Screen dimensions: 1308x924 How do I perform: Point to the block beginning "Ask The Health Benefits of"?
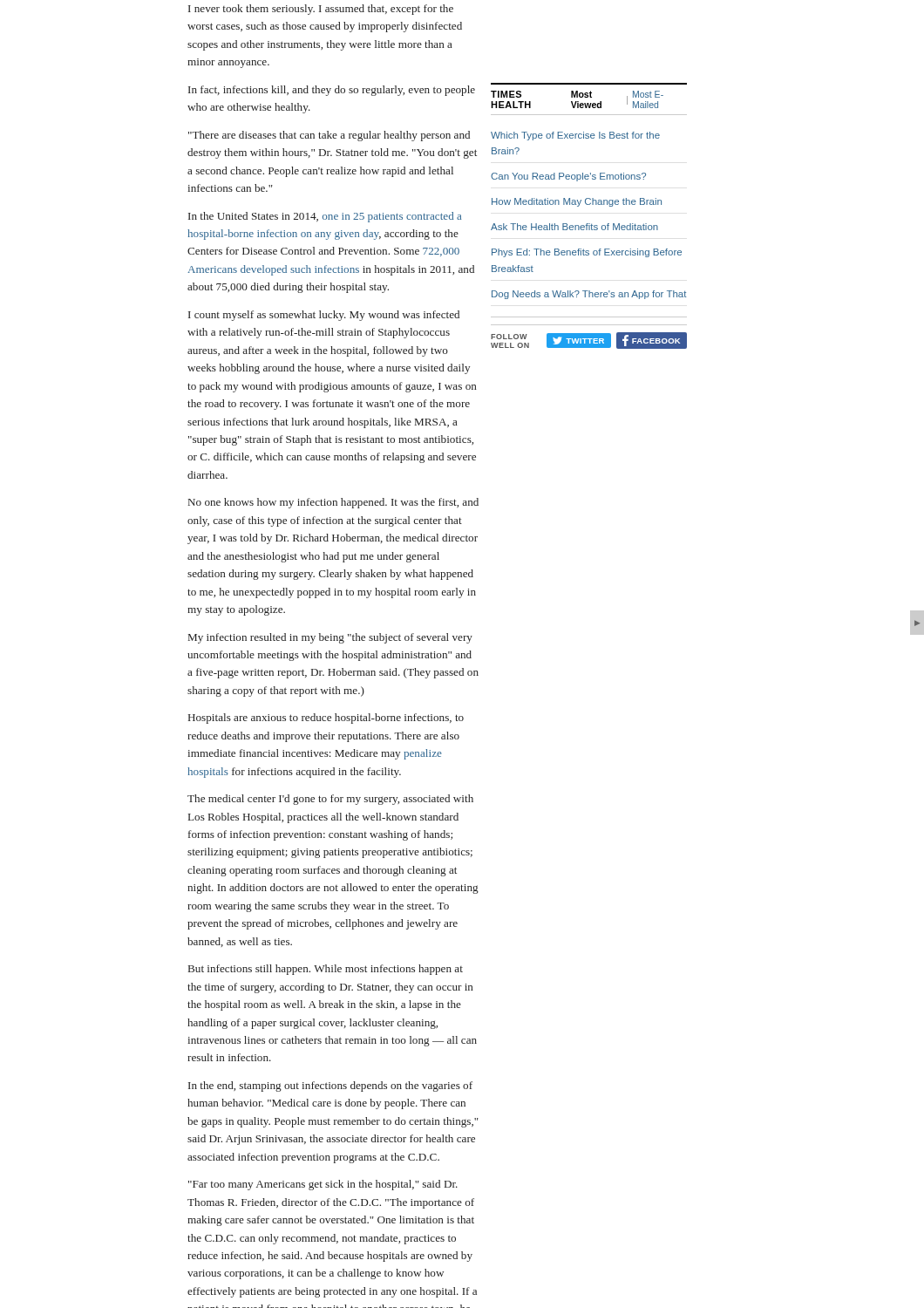tap(575, 227)
